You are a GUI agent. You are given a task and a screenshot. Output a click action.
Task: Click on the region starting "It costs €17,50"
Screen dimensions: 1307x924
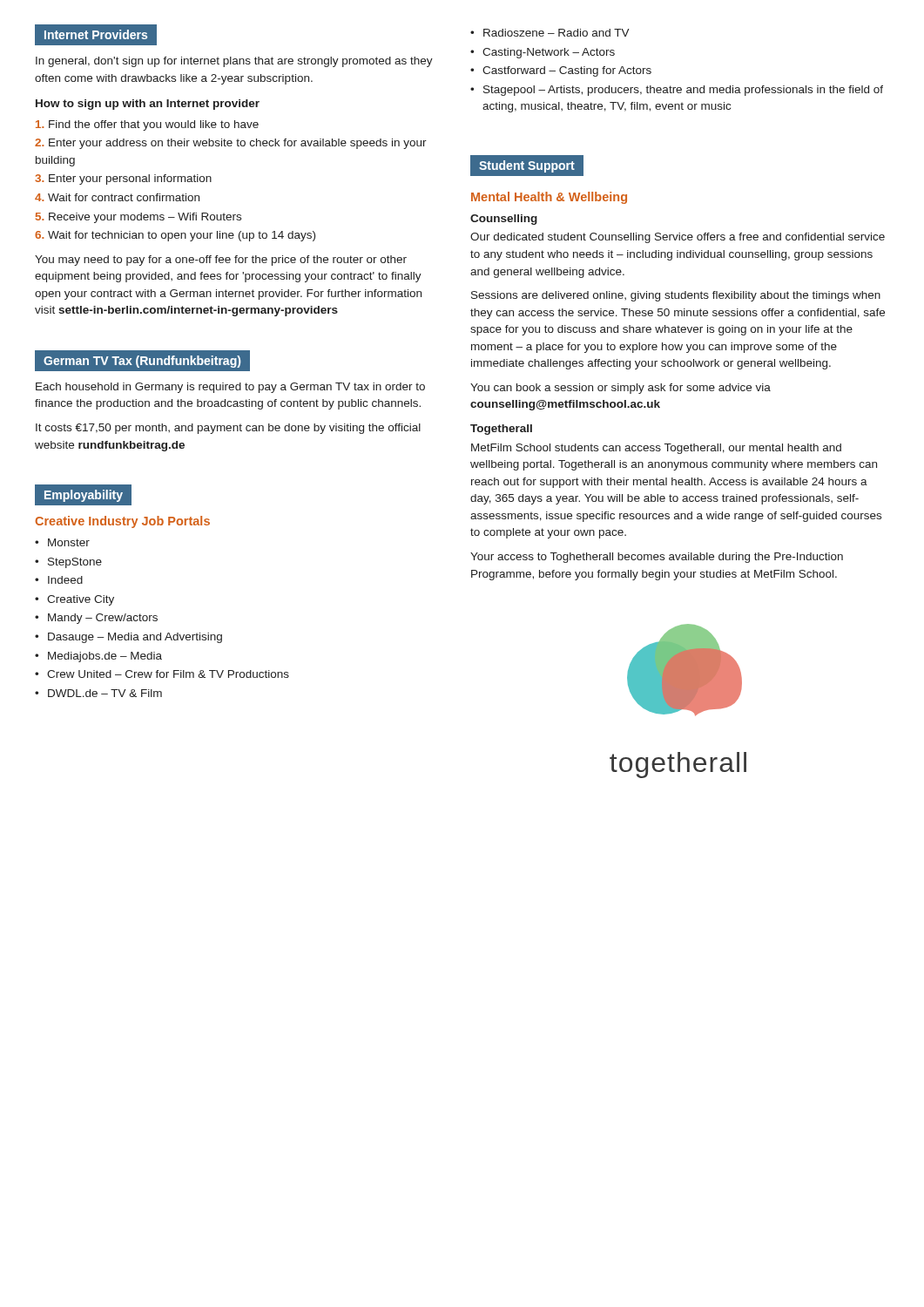click(x=235, y=436)
